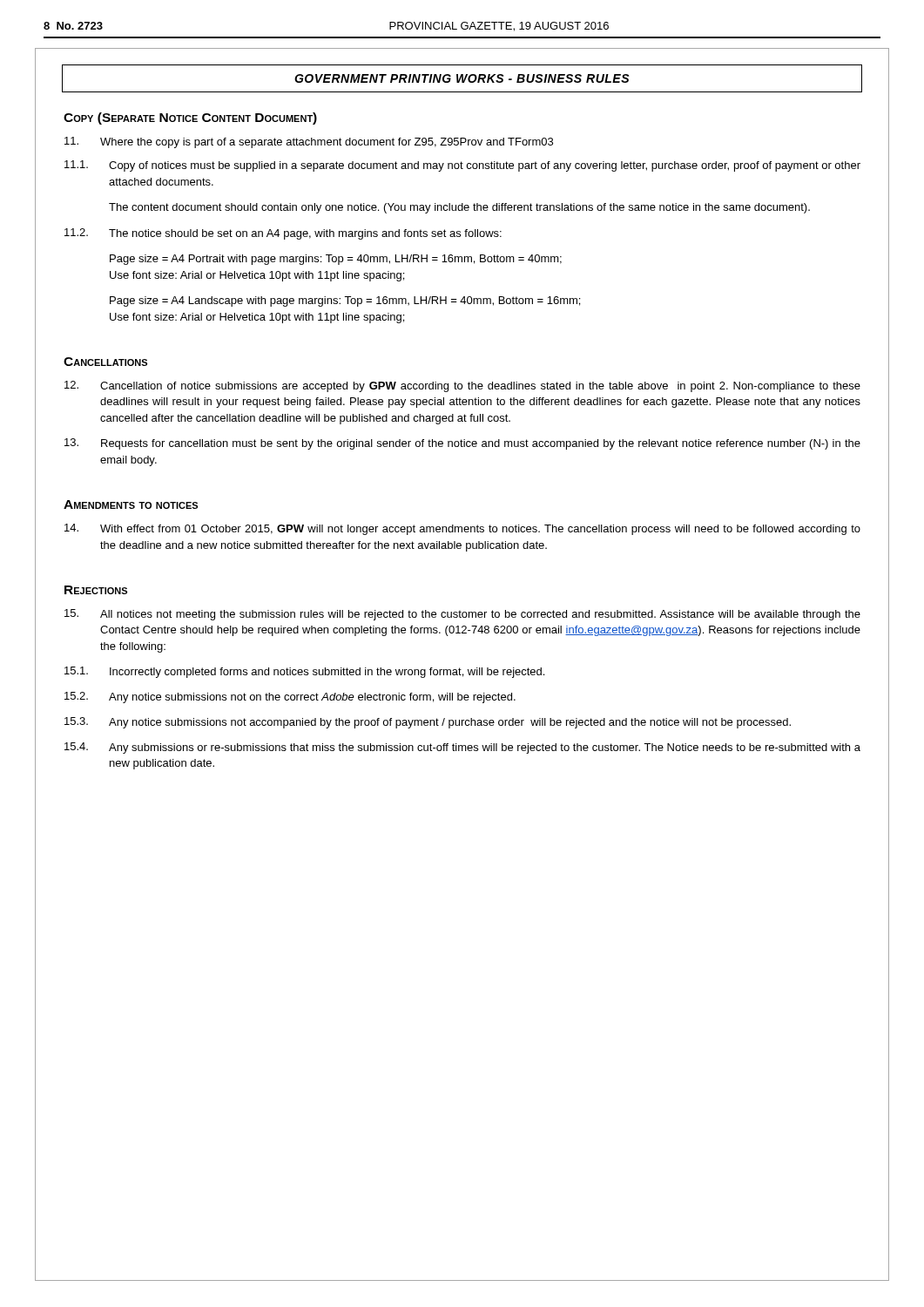Point to the block beginning "13. Requests for cancellation must be sent by"
The width and height of the screenshot is (924, 1307).
click(x=462, y=452)
